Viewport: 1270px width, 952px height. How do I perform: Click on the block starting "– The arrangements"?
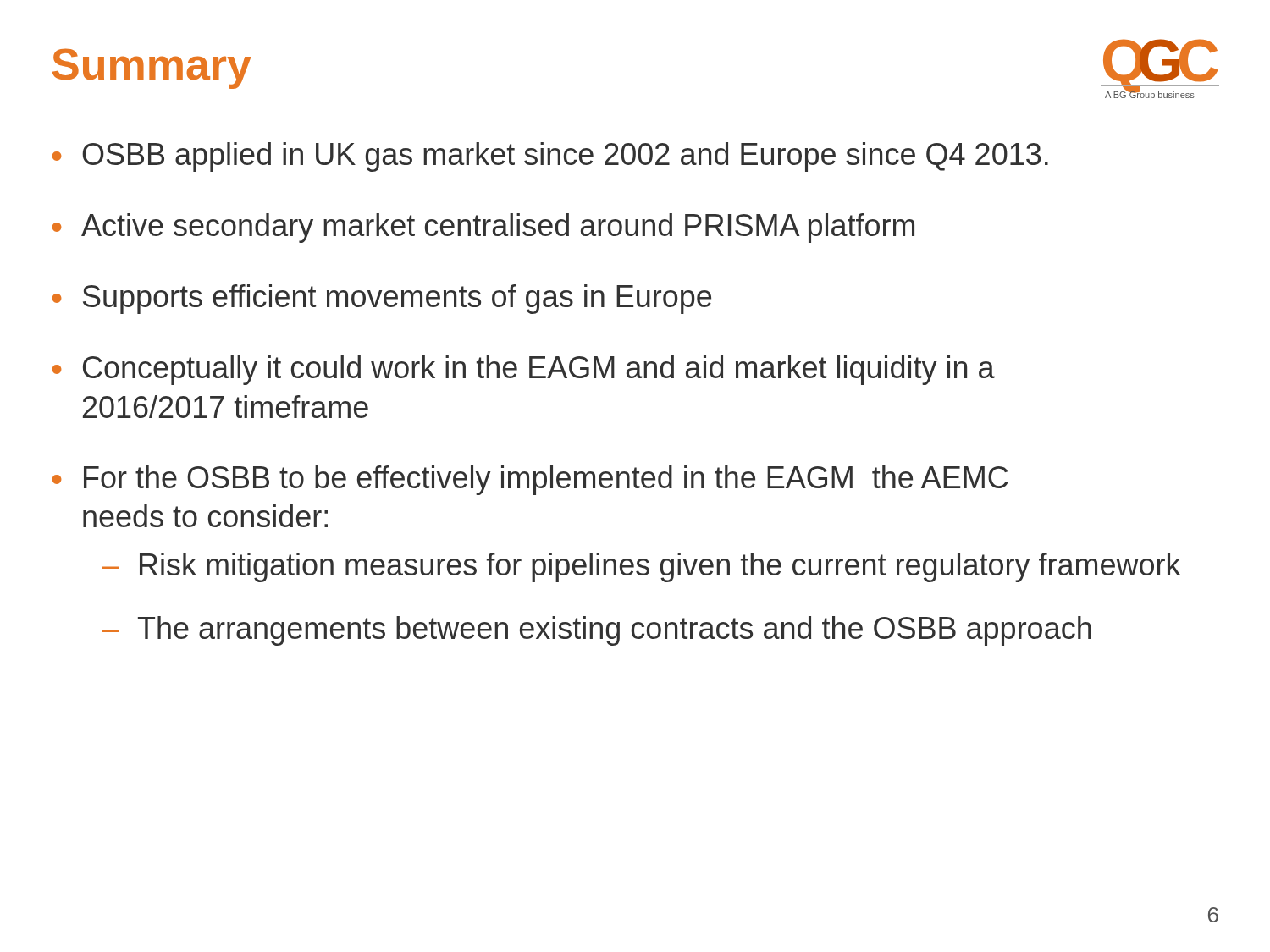[x=597, y=629]
